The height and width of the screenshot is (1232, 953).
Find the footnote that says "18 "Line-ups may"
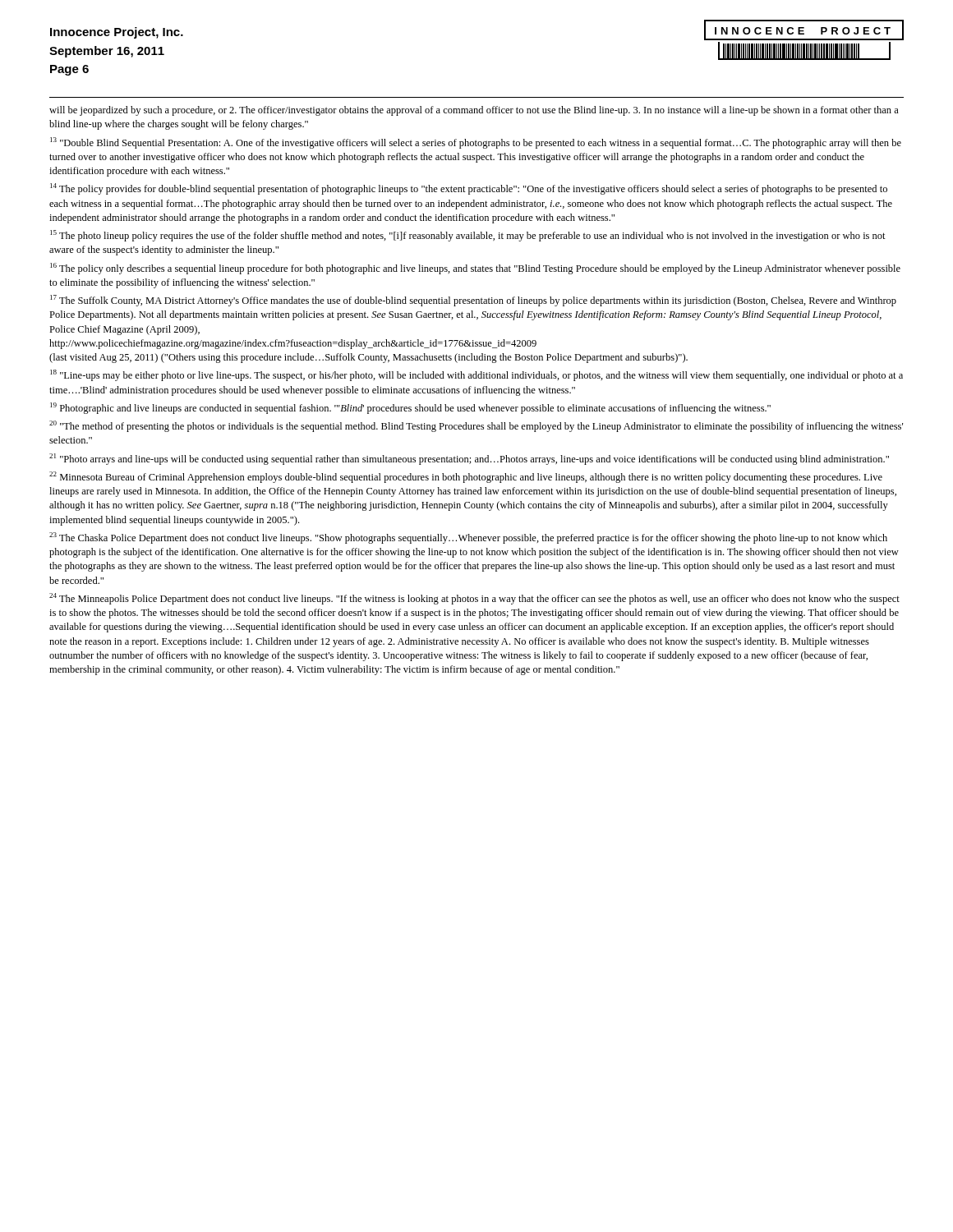[476, 383]
